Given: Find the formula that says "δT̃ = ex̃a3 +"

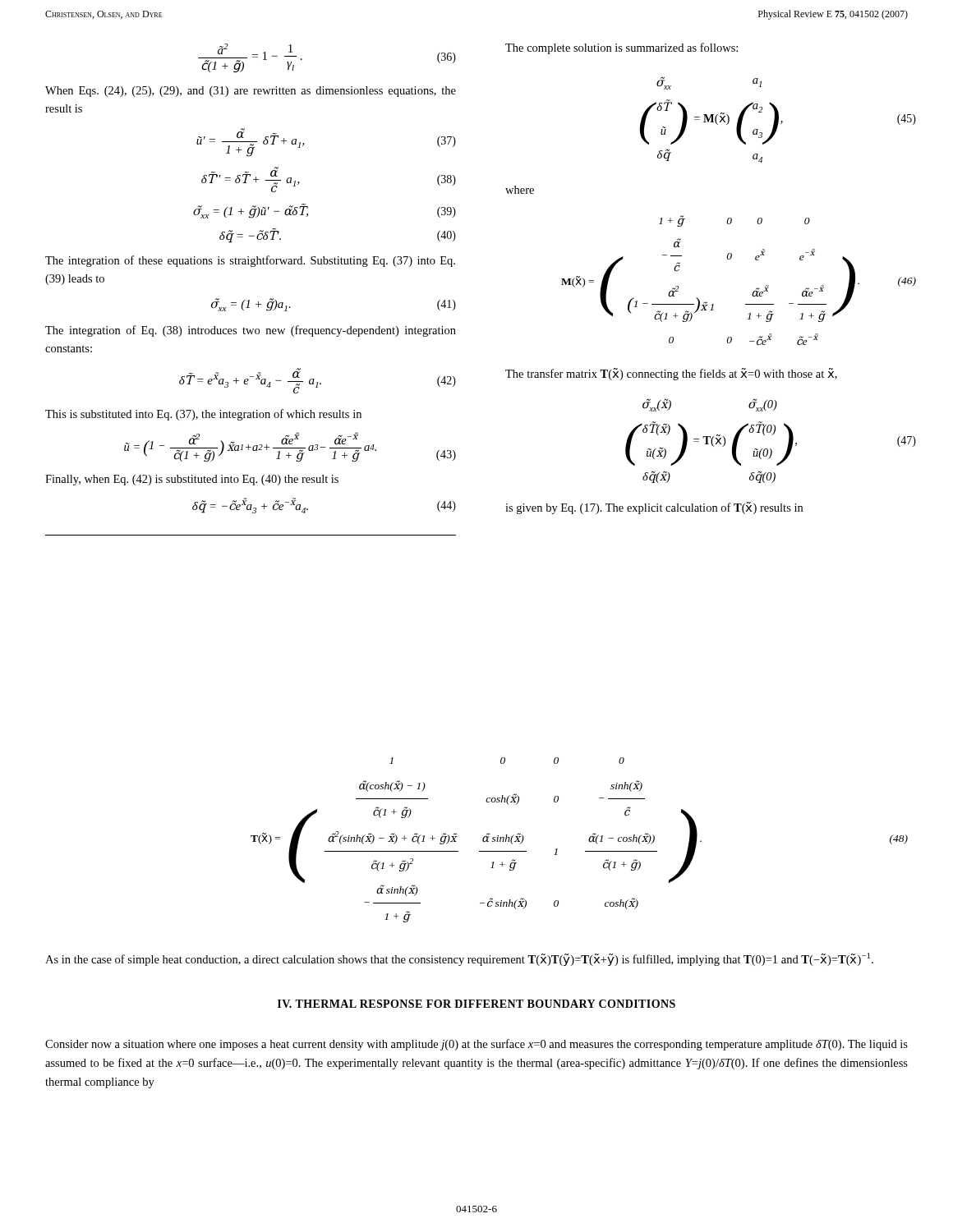Looking at the screenshot, I should pos(251,381).
